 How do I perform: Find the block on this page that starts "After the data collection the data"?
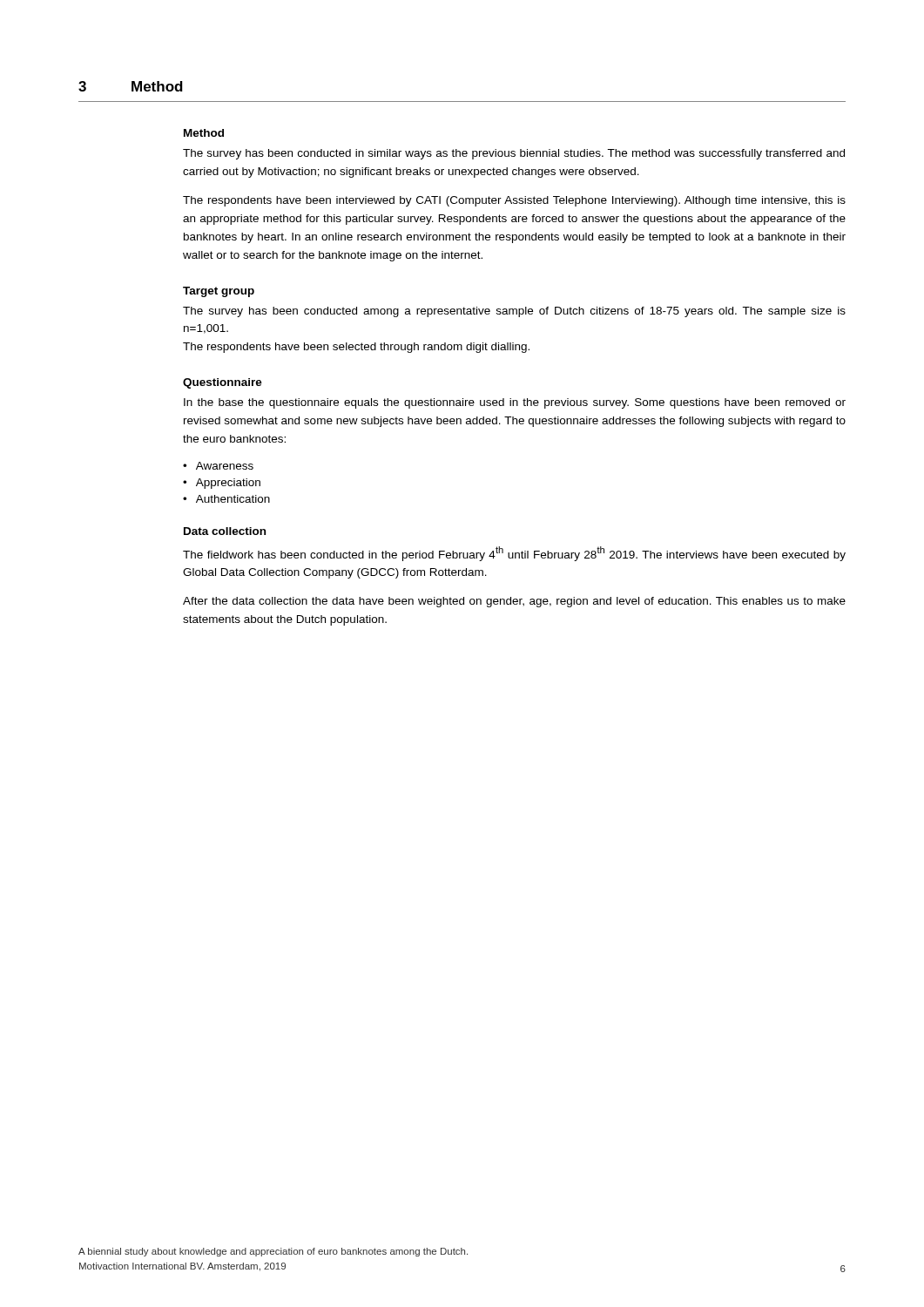point(514,610)
